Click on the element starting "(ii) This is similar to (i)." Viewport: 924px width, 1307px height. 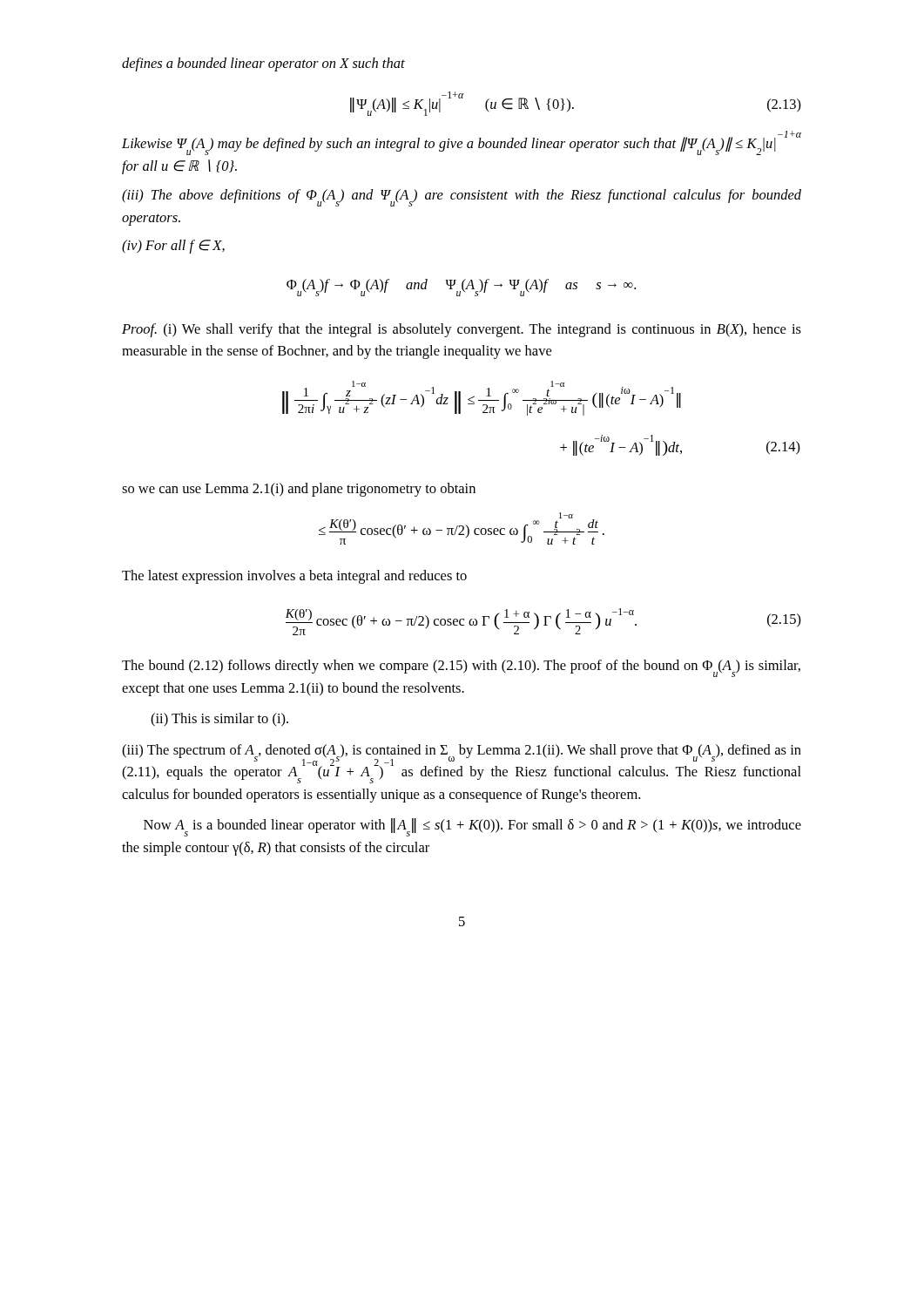point(219,720)
